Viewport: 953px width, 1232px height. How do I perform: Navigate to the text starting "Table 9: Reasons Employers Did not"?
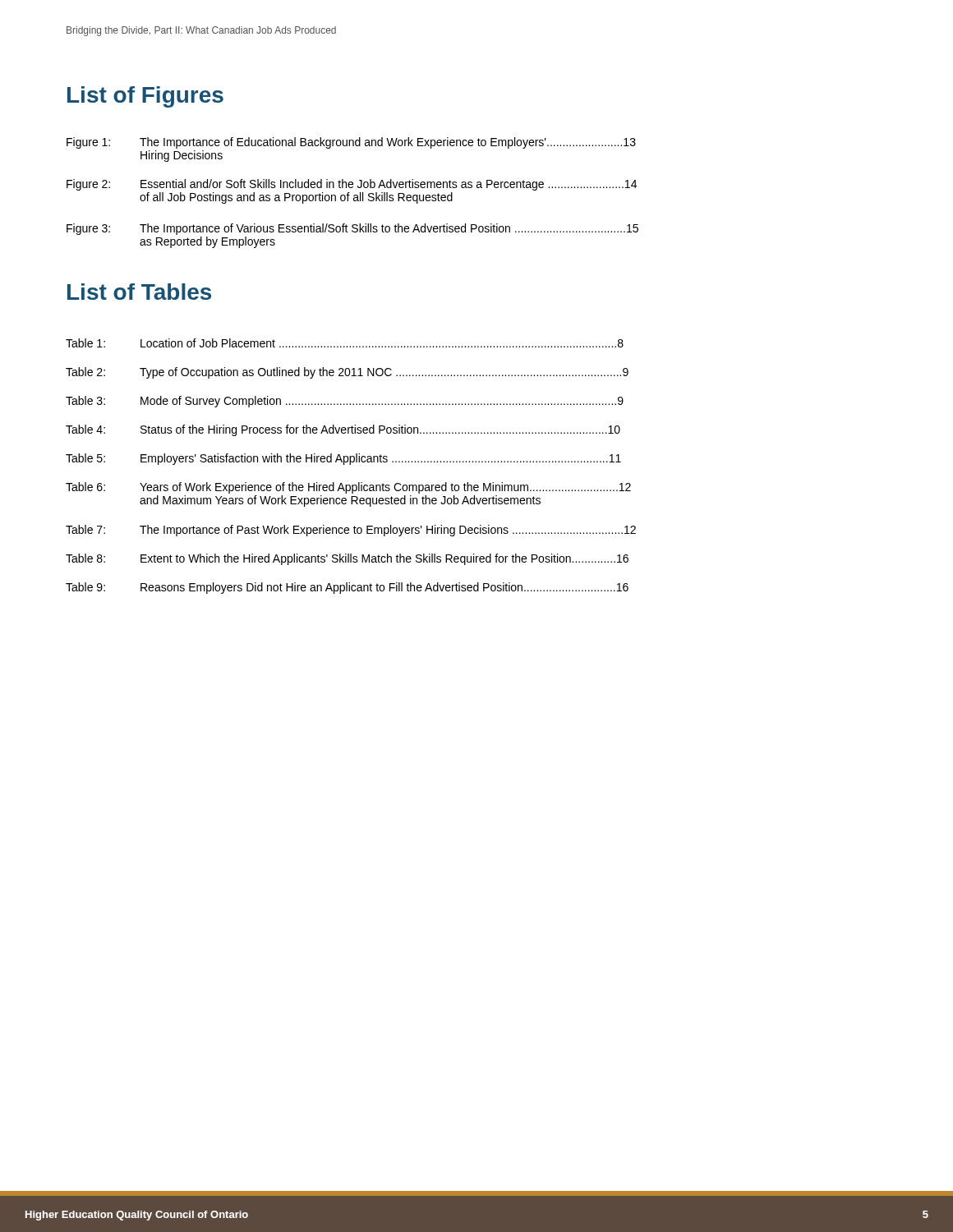(x=476, y=587)
